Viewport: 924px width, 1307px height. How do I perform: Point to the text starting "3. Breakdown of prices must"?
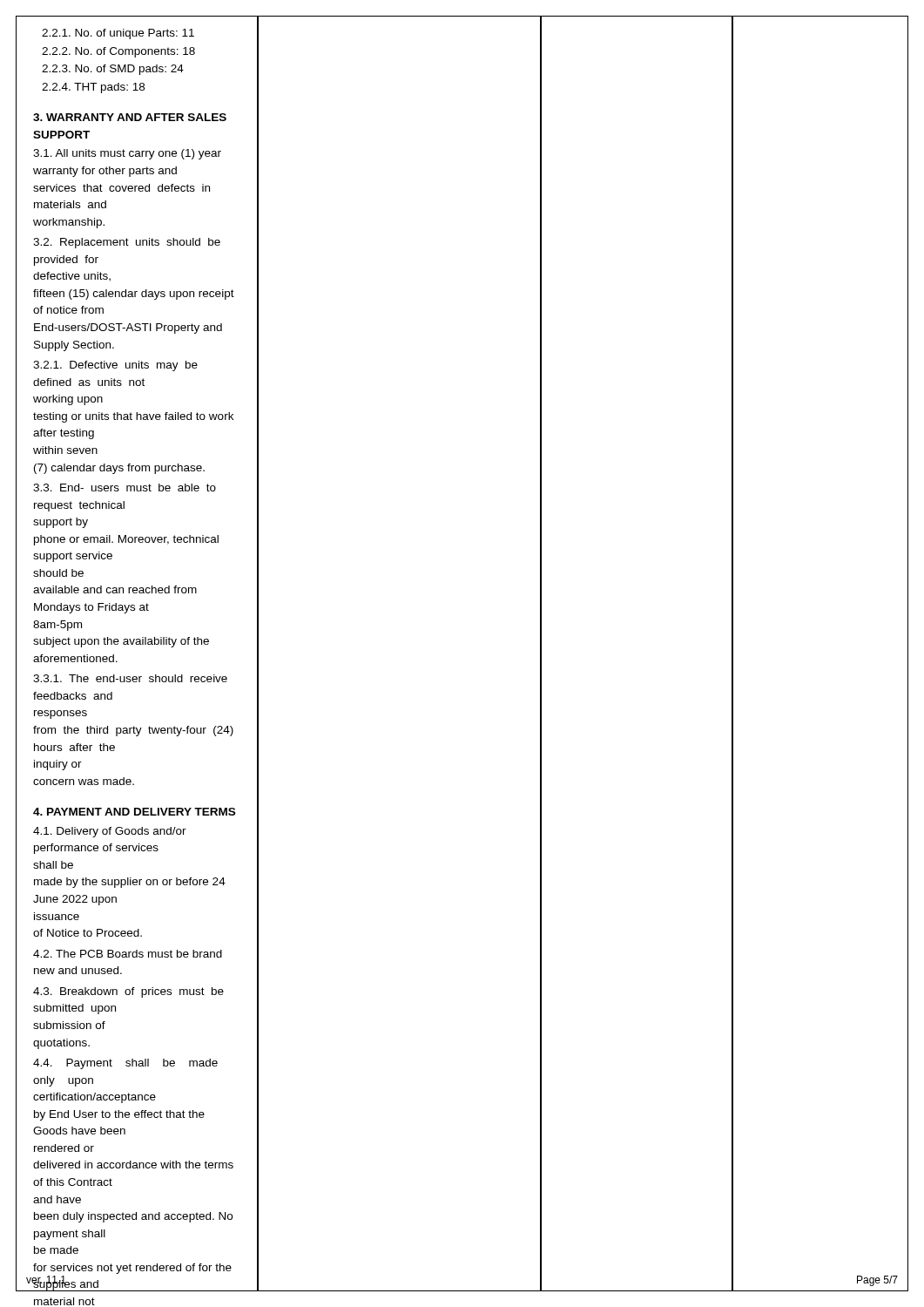(128, 992)
